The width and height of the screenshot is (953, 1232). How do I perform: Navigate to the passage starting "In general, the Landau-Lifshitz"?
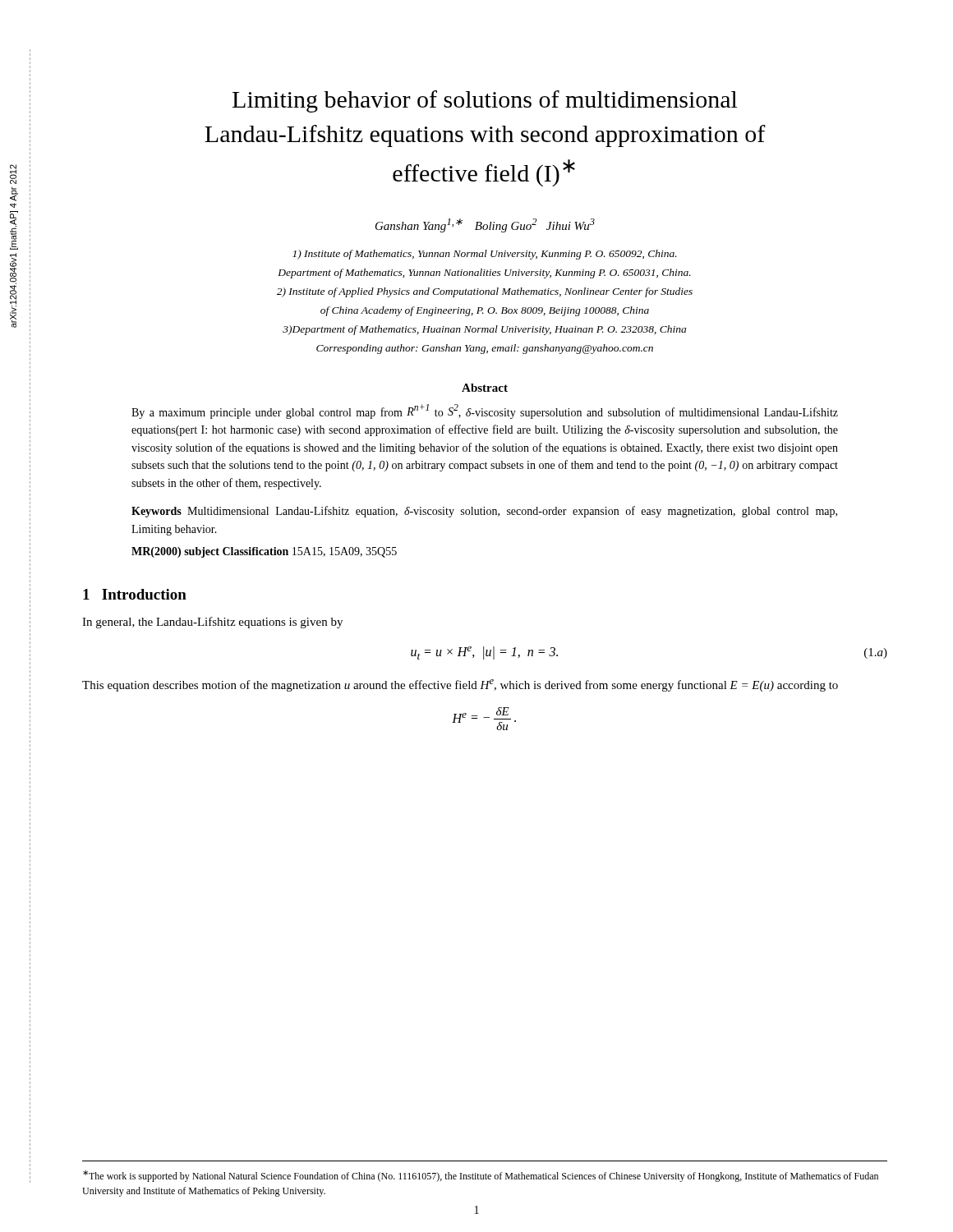click(x=213, y=622)
